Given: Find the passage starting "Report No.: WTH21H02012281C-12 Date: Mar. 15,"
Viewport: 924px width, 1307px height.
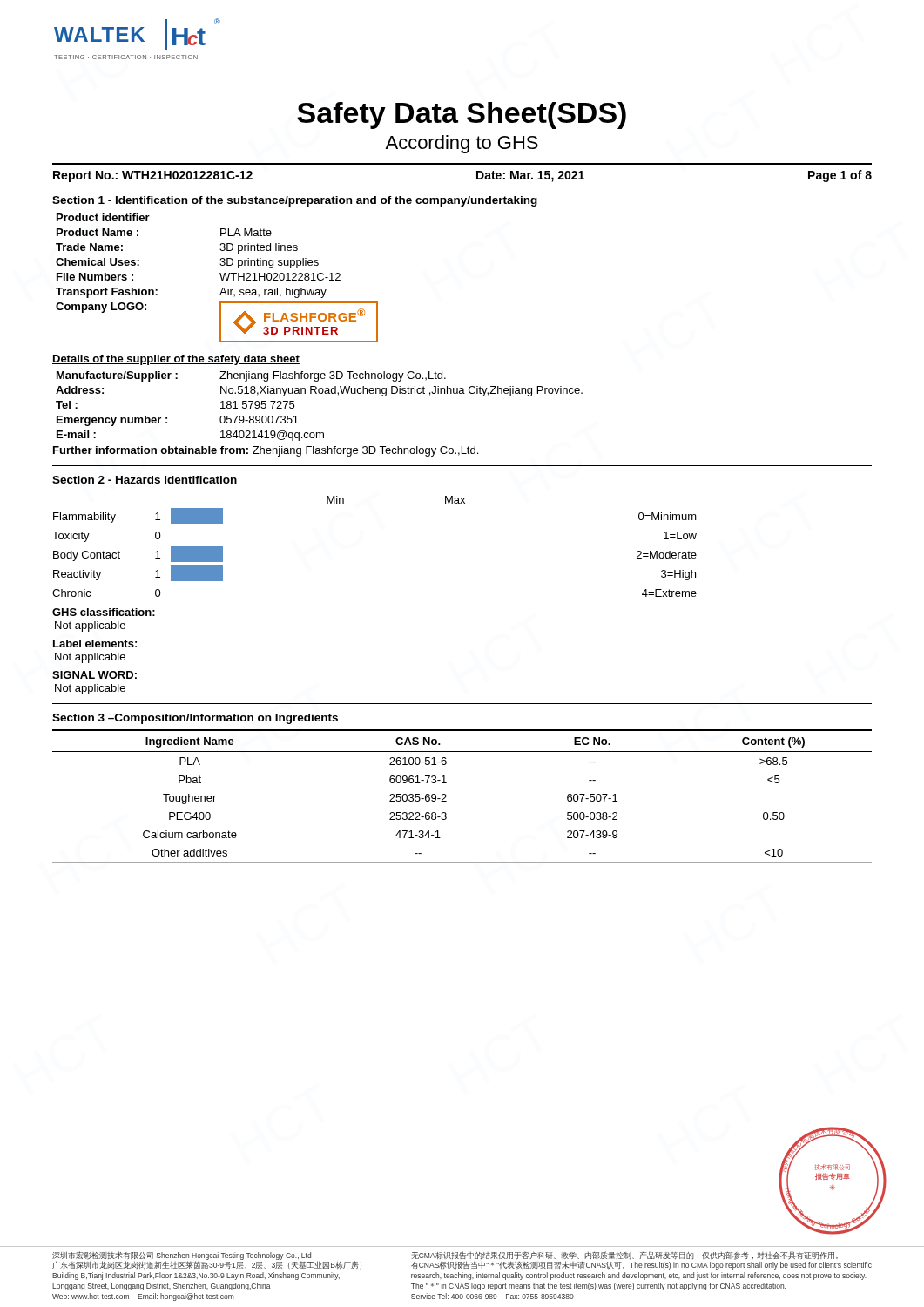Looking at the screenshot, I should [x=462, y=175].
